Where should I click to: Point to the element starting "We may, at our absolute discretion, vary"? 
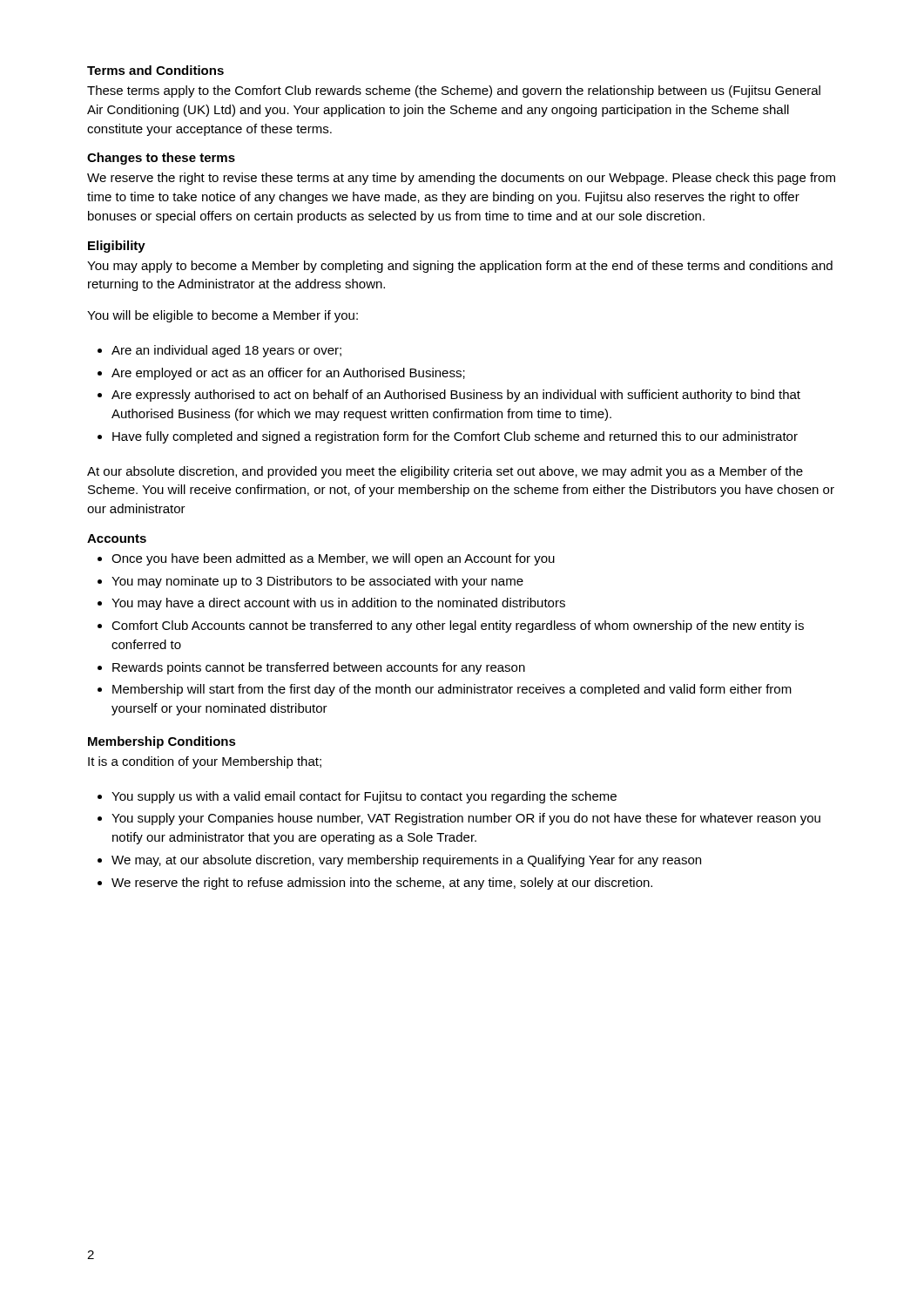click(x=462, y=860)
